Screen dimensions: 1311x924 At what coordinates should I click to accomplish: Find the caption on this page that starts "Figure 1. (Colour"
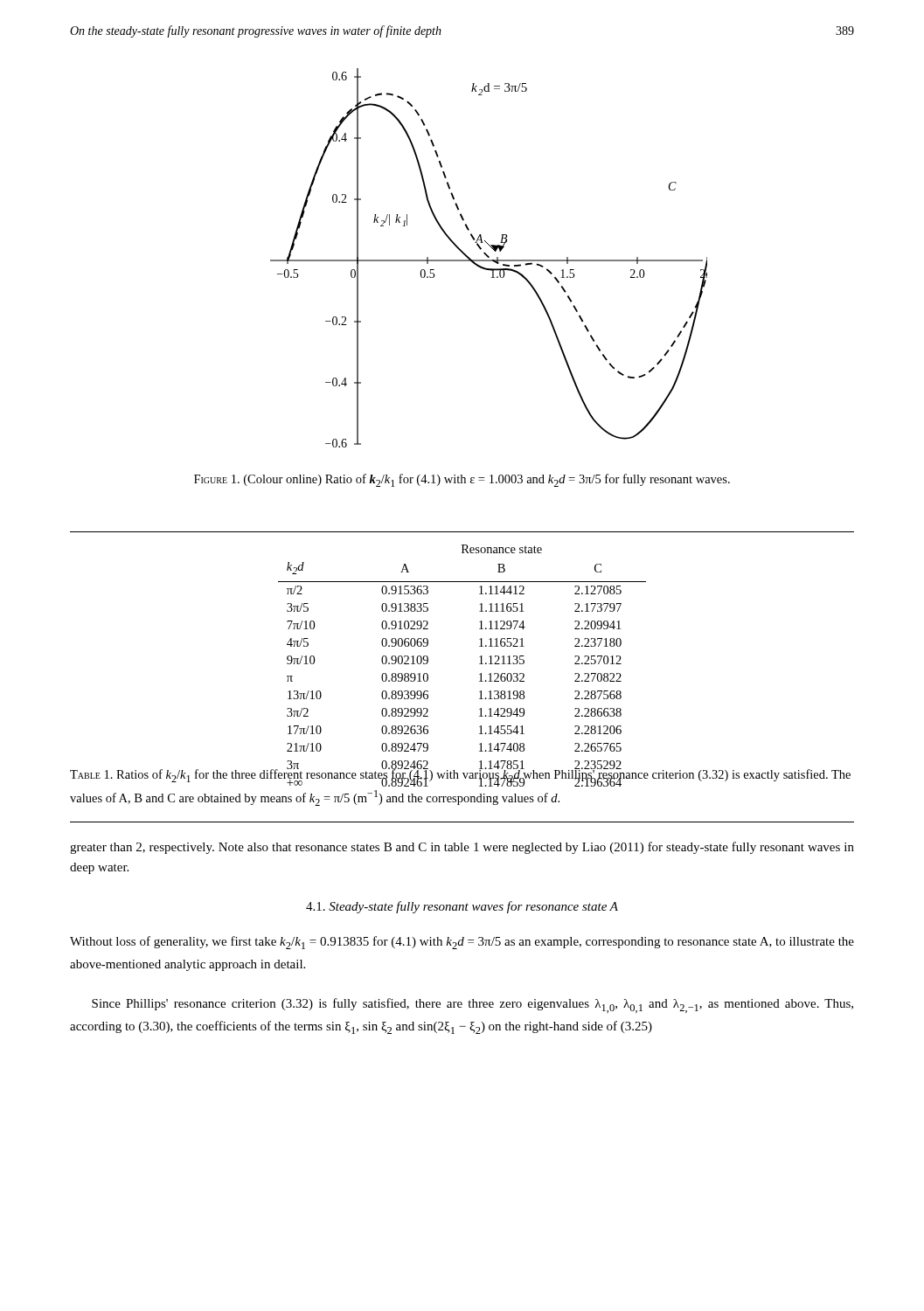pos(462,481)
